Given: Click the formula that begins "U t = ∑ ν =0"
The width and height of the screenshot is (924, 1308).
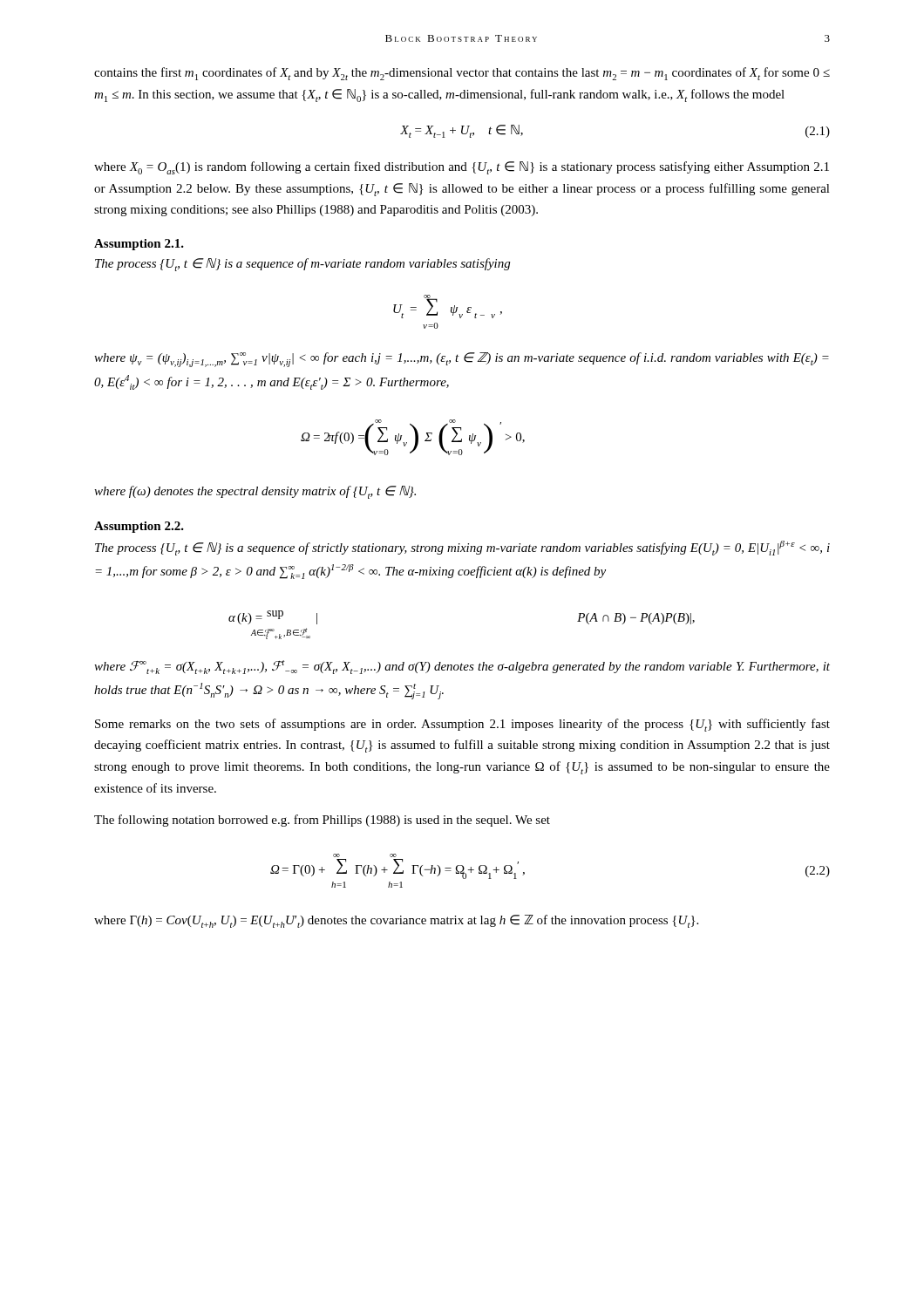Looking at the screenshot, I should (x=462, y=311).
